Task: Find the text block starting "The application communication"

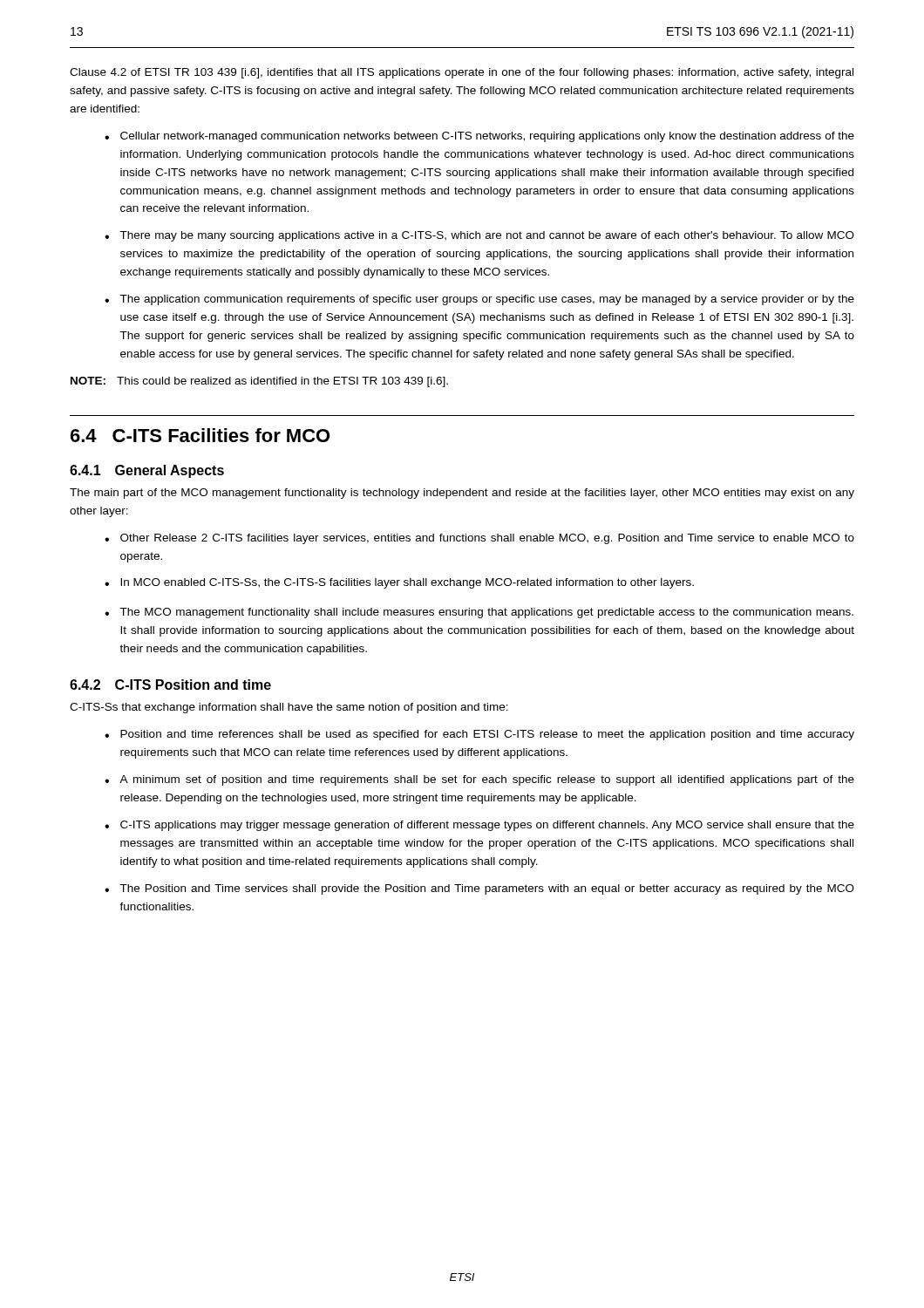Action: (487, 327)
